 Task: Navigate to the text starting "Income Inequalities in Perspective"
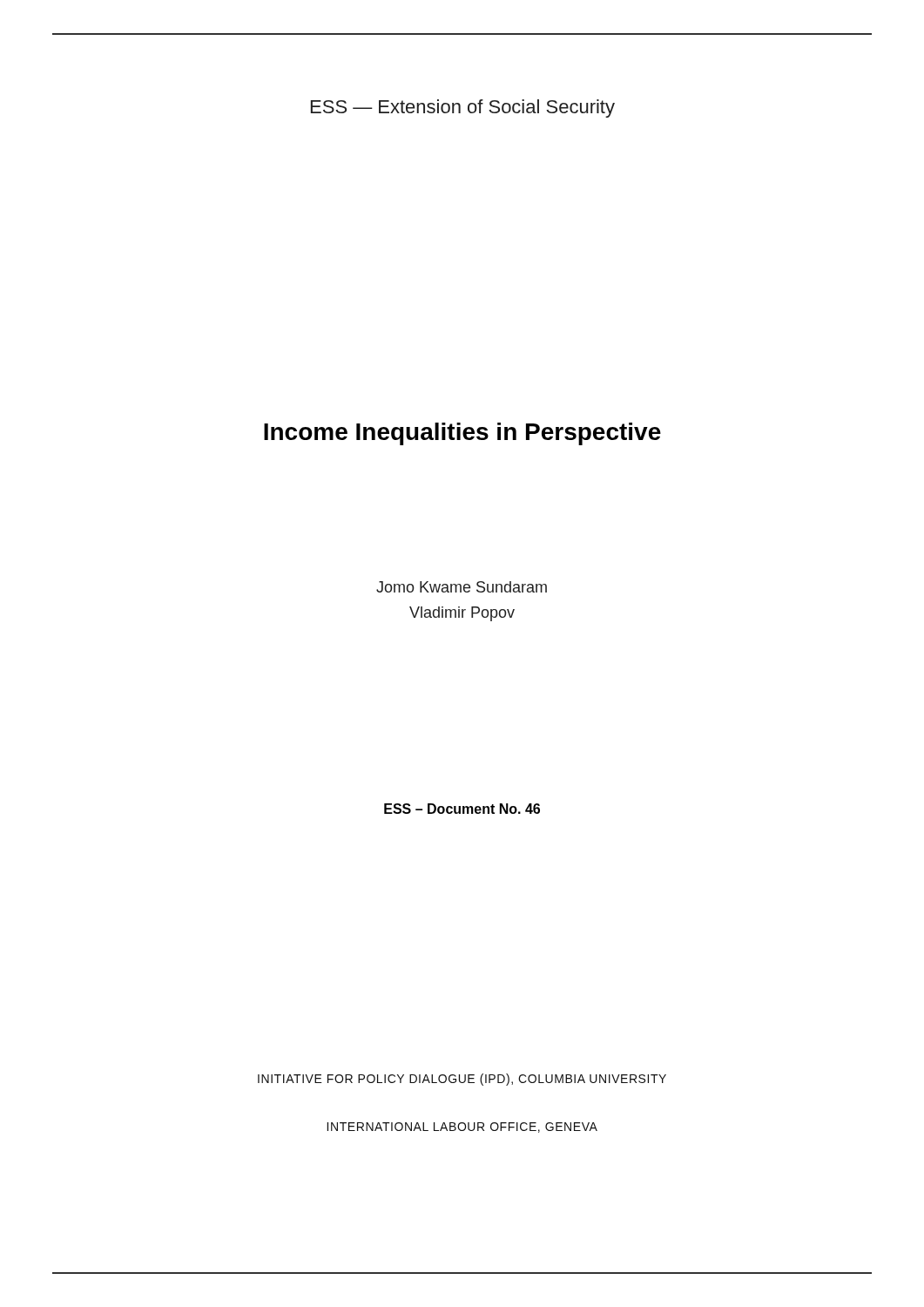point(462,432)
